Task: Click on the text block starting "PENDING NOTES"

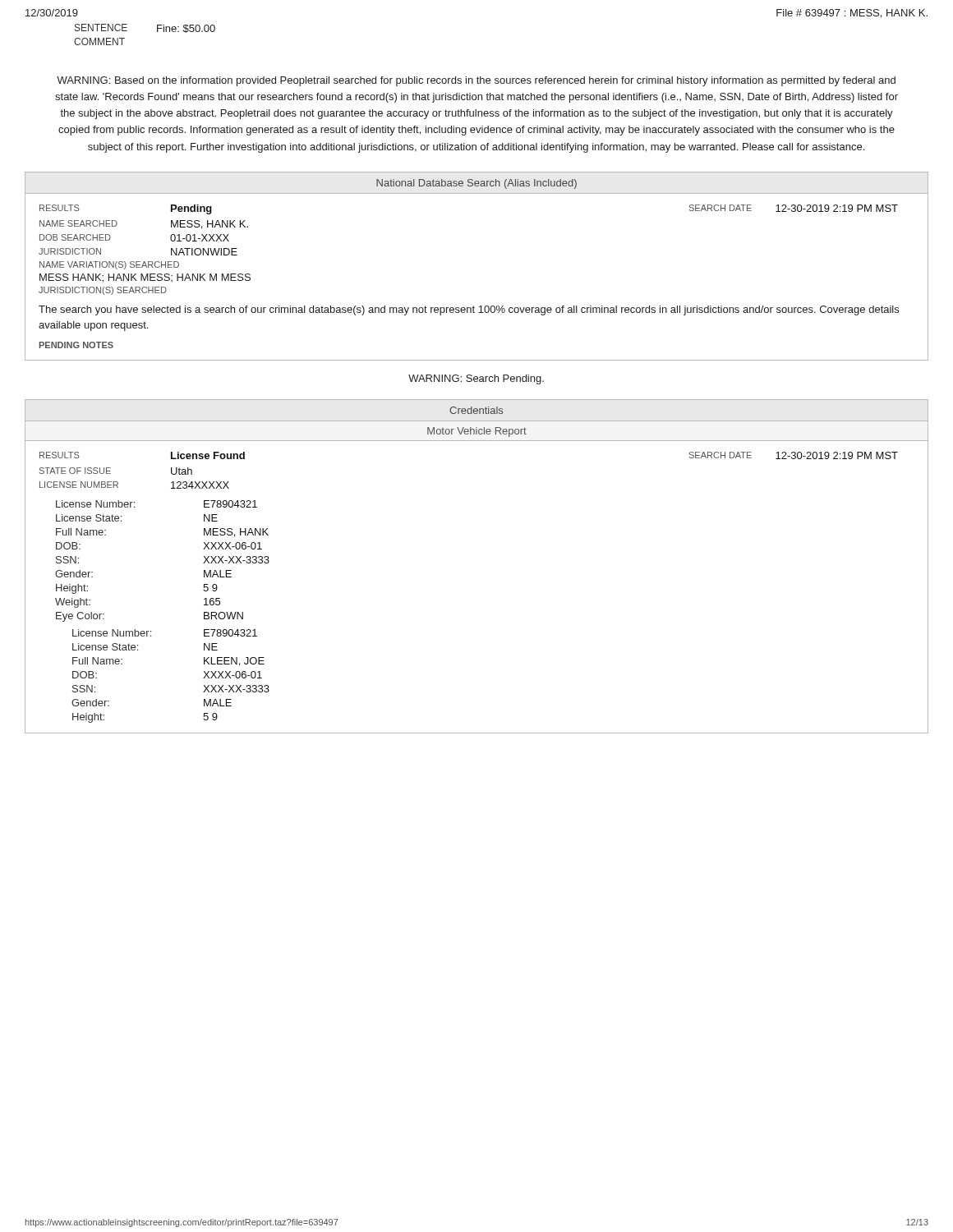Action: [76, 345]
